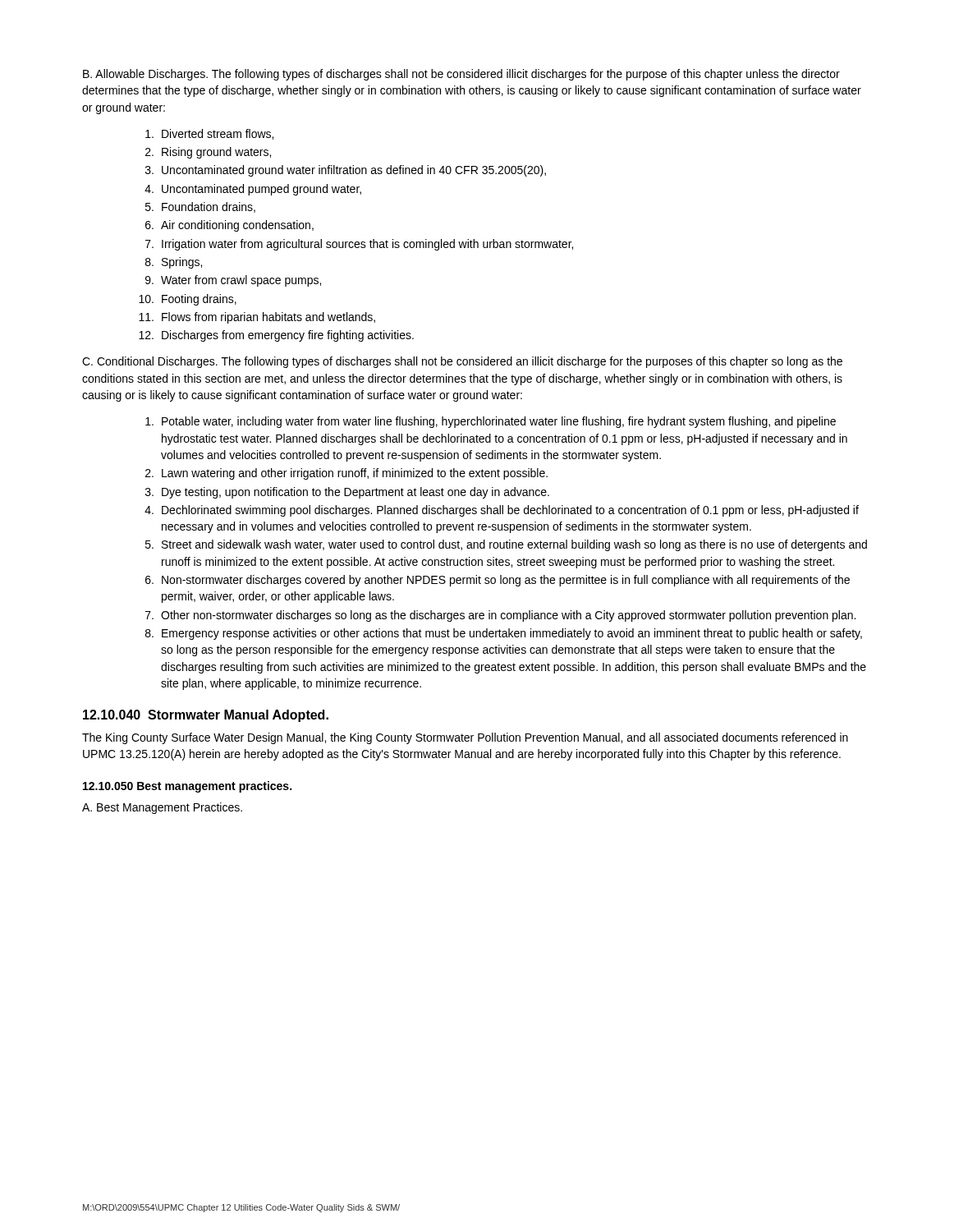954x1232 pixels.
Task: Click on the list item containing "8.Emergency response activities or other actions that must"
Action: [x=502, y=658]
